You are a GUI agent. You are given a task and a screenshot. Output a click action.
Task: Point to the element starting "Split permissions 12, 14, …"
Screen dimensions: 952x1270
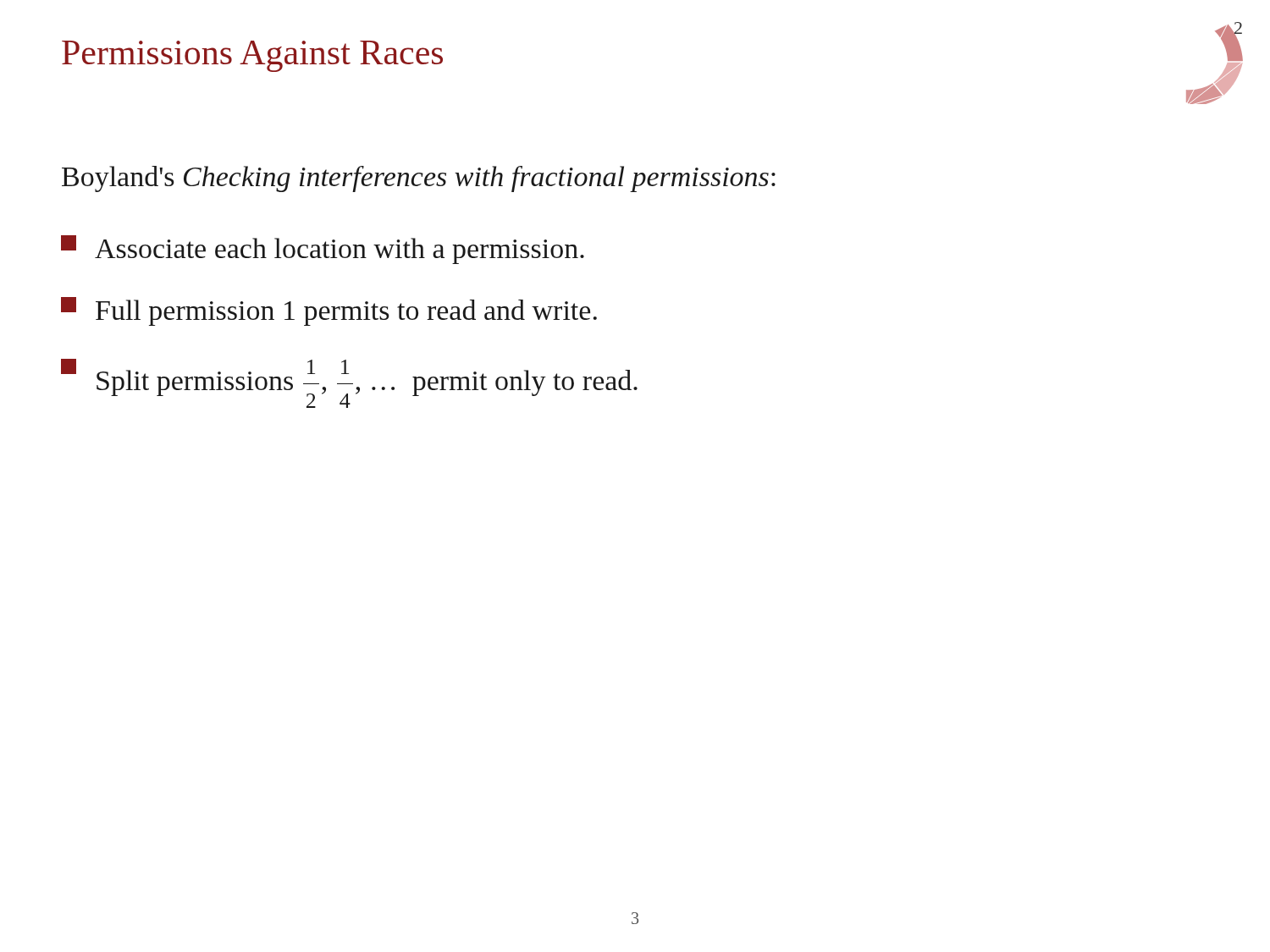pos(350,384)
